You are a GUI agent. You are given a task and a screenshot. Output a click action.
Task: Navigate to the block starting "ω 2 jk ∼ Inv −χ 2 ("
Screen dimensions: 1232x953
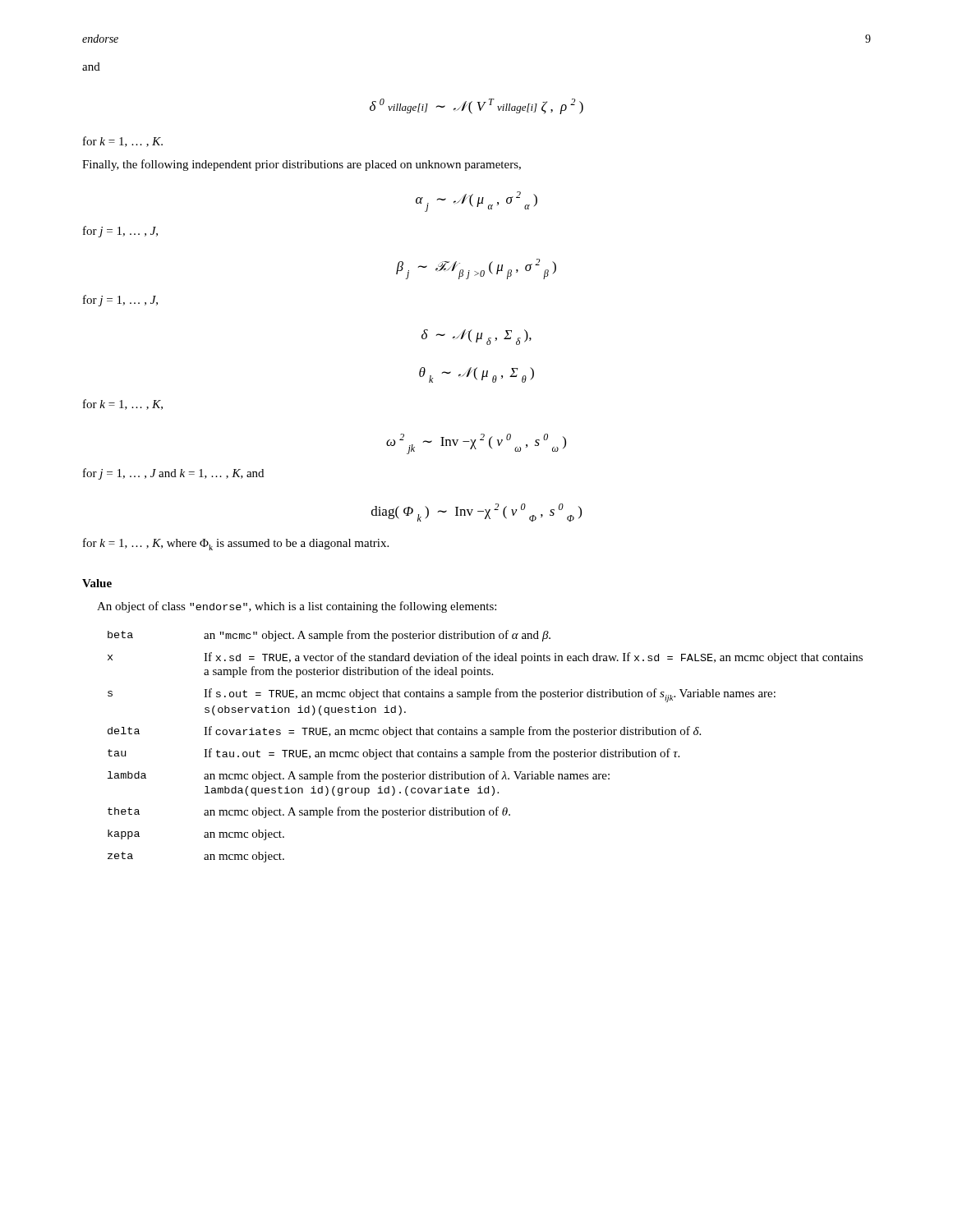476,439
